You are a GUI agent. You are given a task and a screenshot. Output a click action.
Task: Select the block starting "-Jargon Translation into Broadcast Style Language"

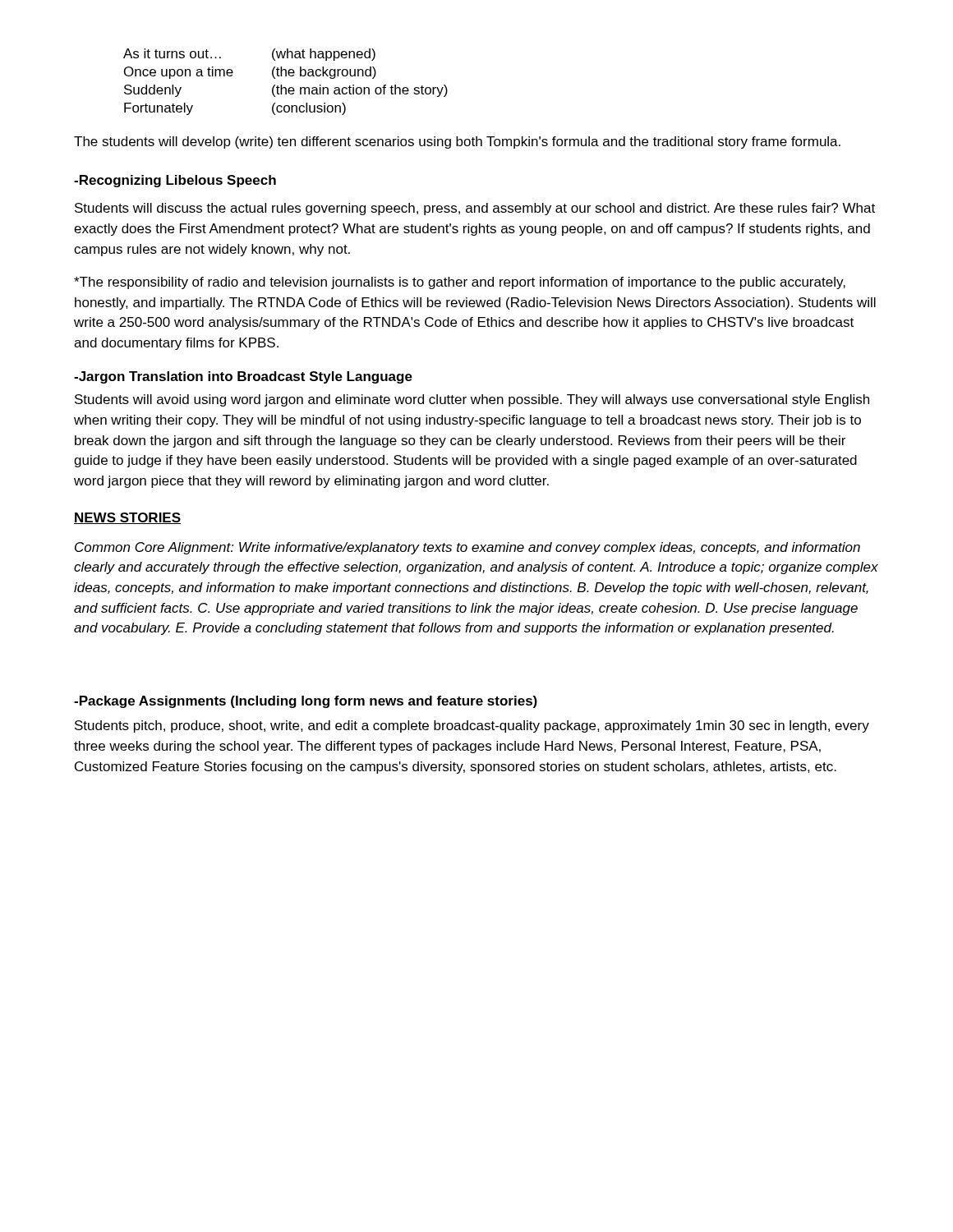coord(243,376)
